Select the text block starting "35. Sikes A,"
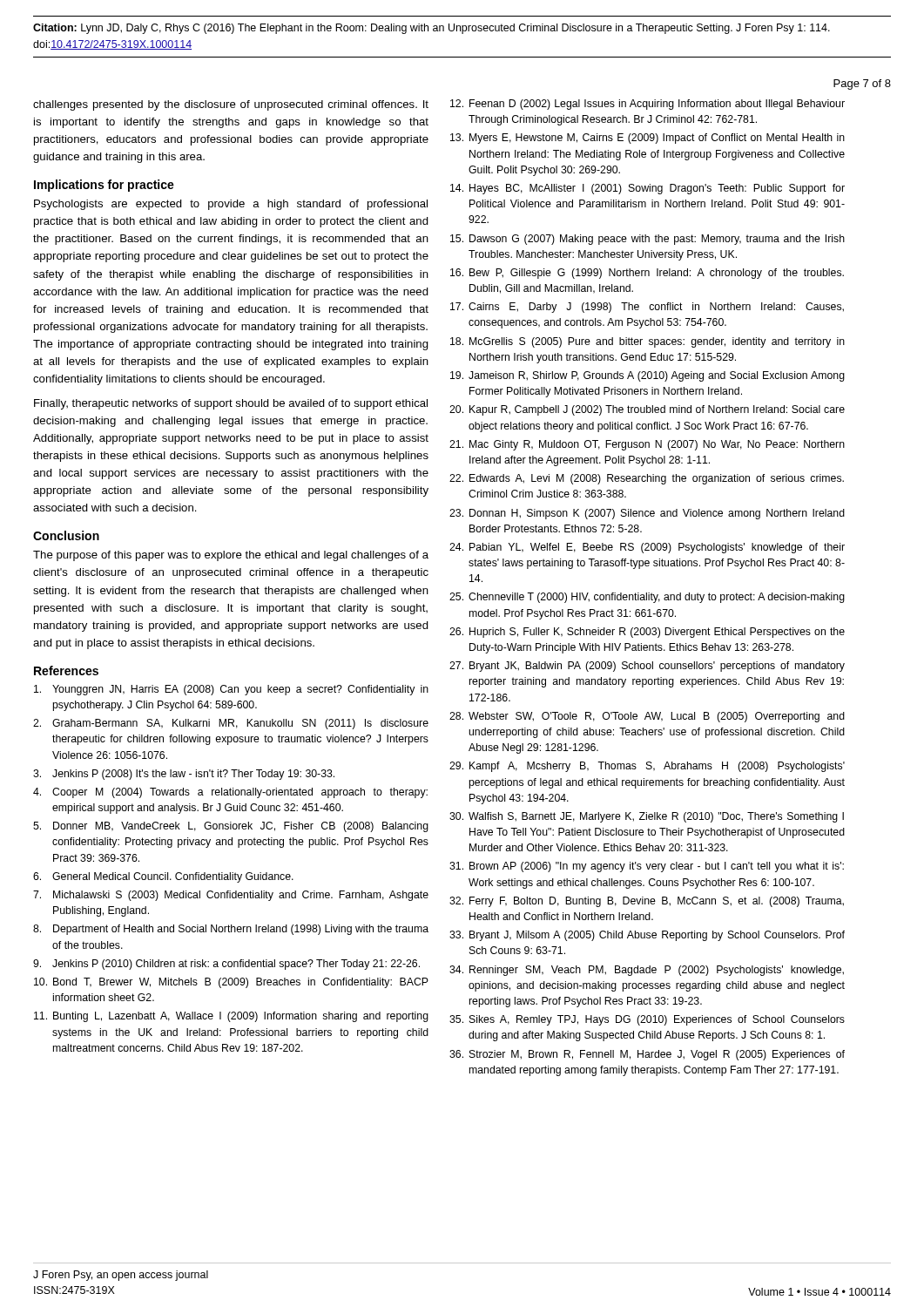 (647, 1028)
